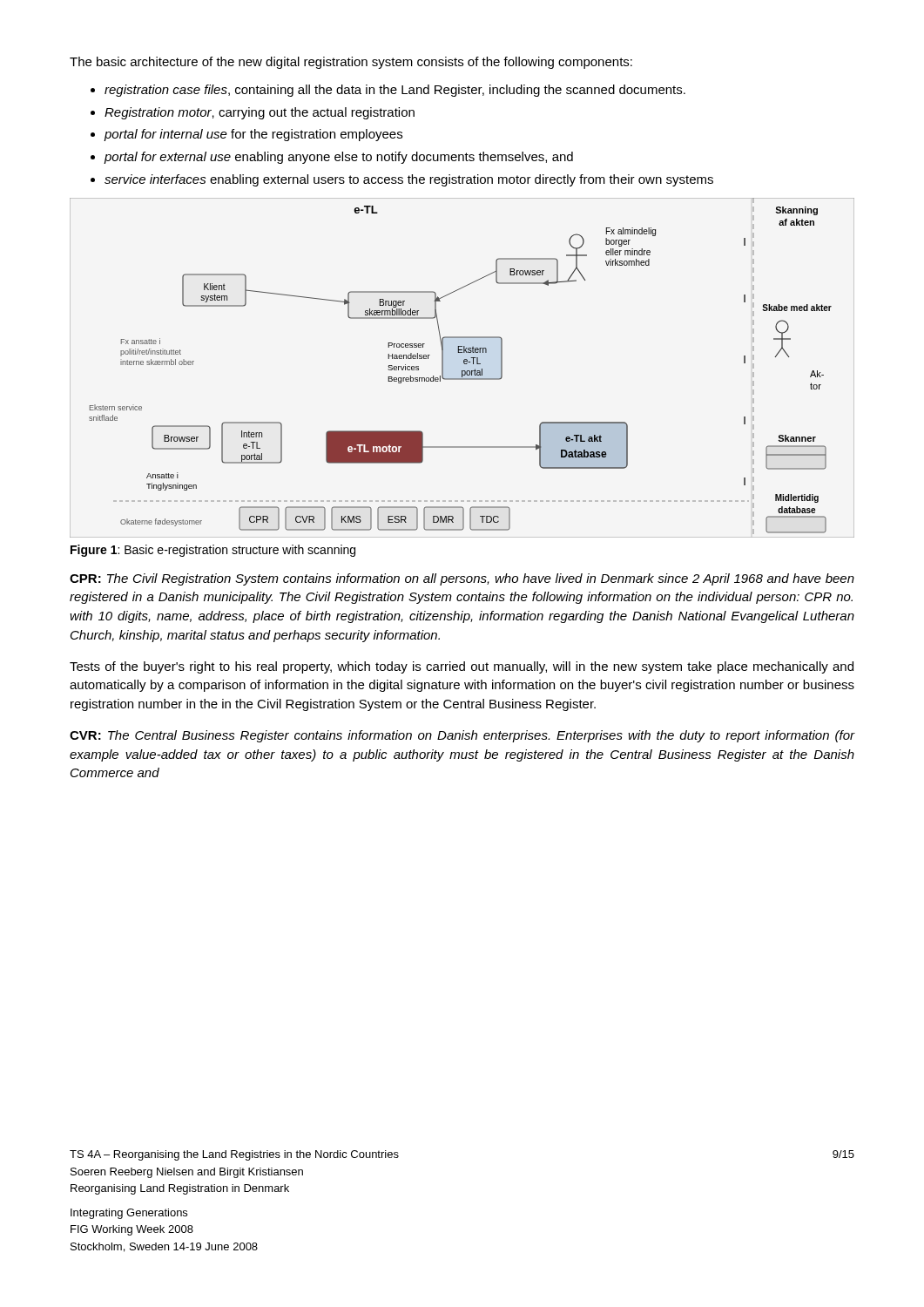Point to the block beginning "The basic architecture"
Image resolution: width=924 pixels, height=1307 pixels.
(x=351, y=61)
